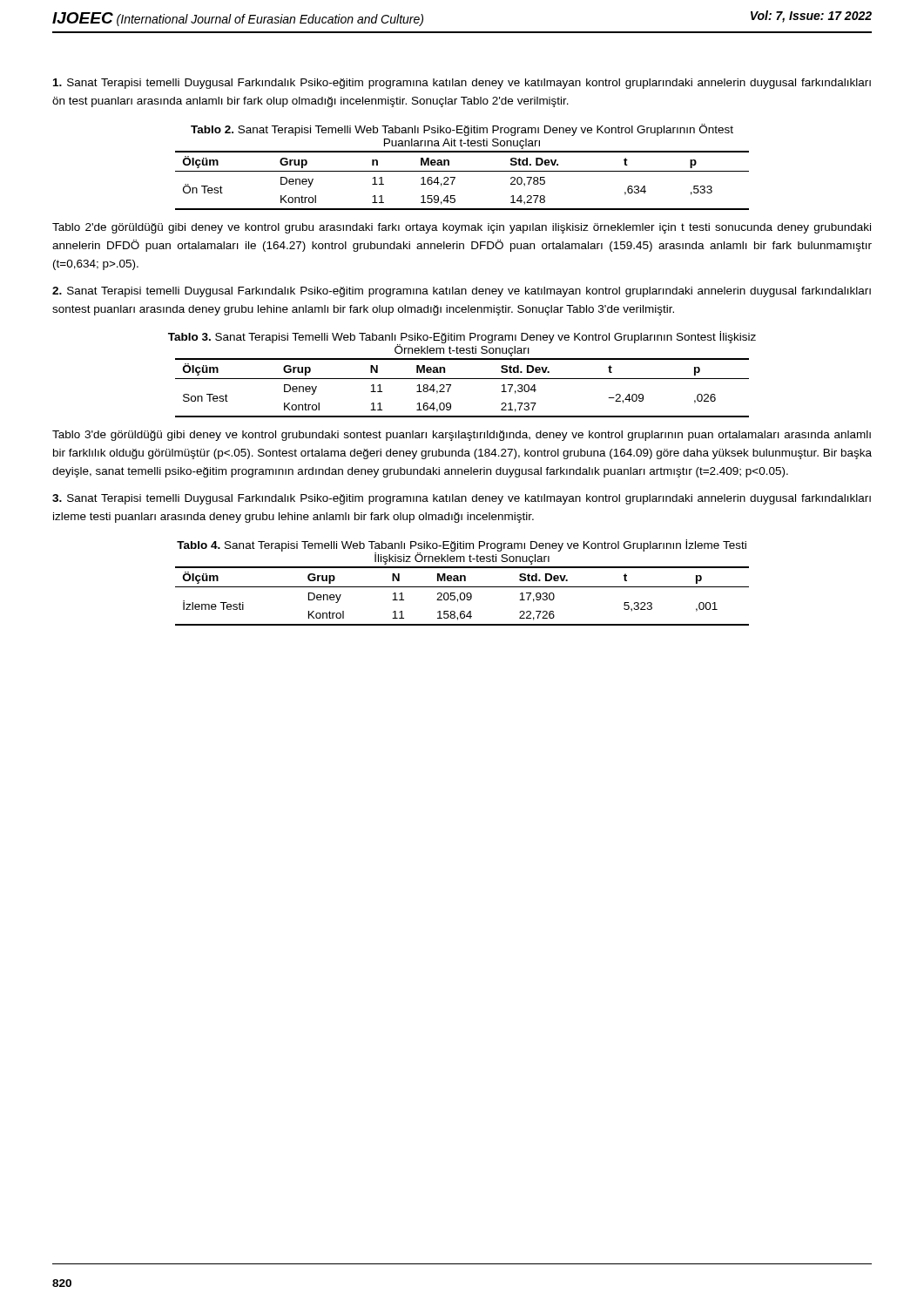The width and height of the screenshot is (924, 1307).
Task: Select the table that reads "Ön Test"
Action: 462,180
